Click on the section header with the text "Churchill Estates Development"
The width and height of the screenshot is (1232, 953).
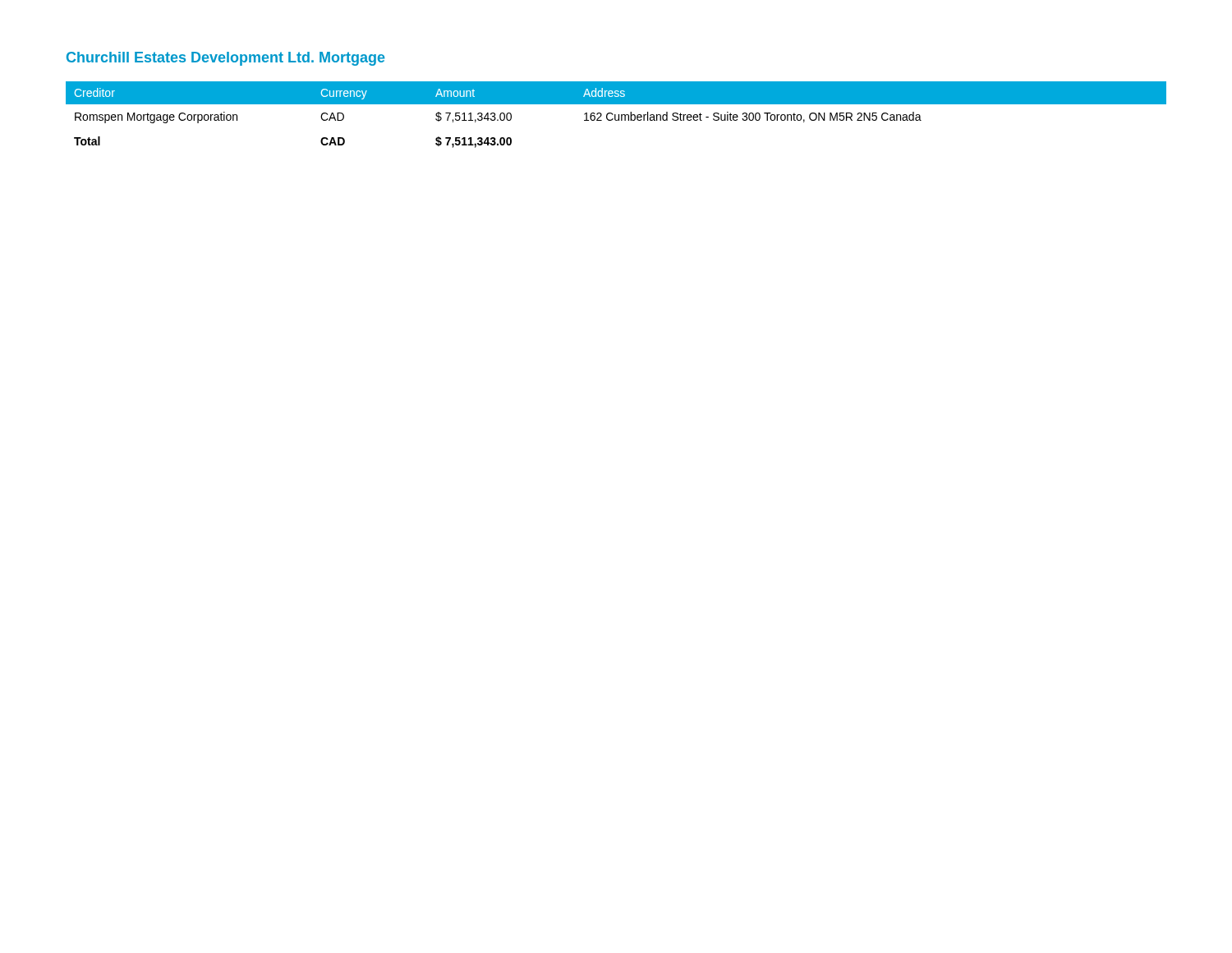225,58
